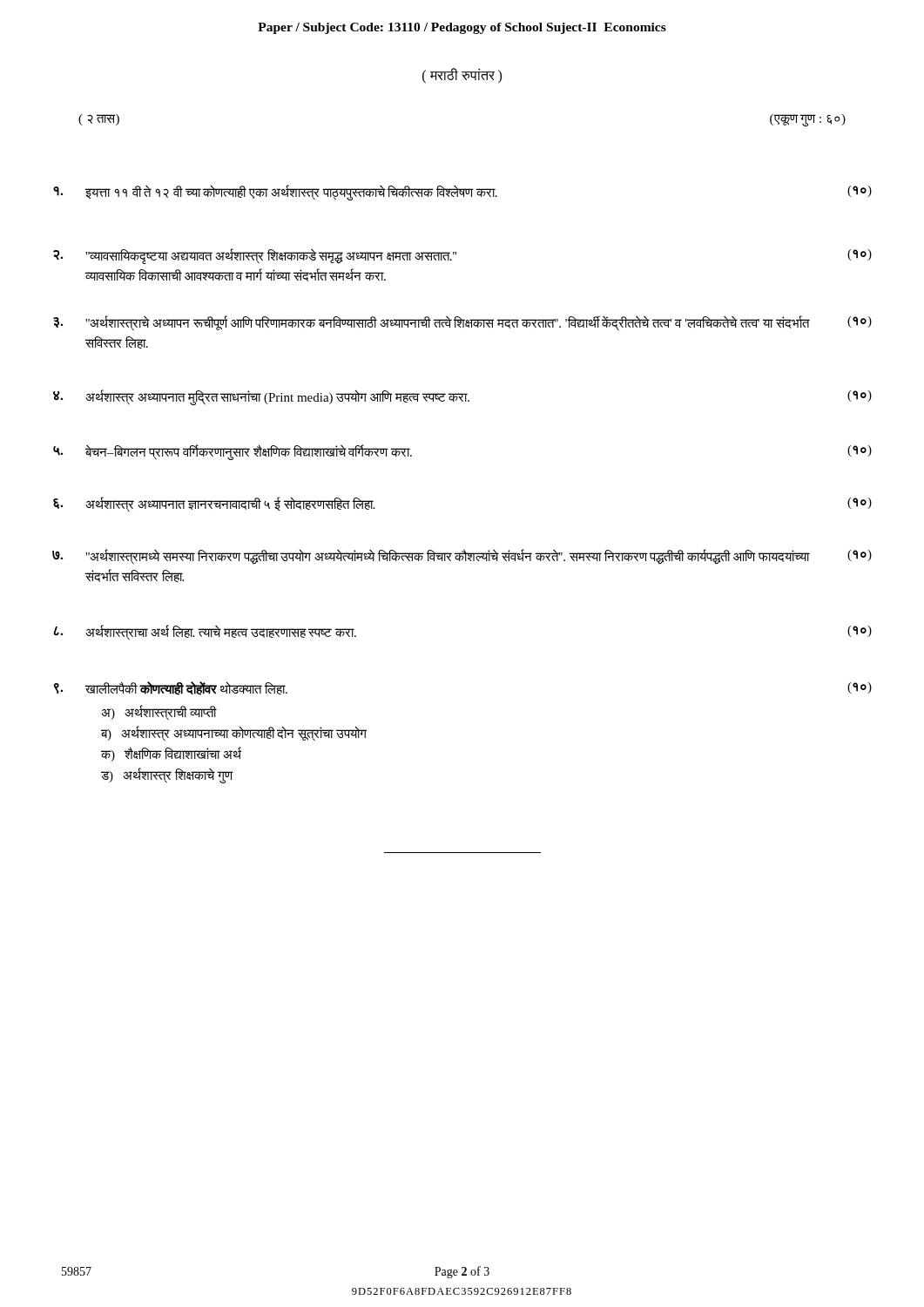
Task: Navigate to the text block starting "८. अर्थशास्त्राचा अर्थ लिहा."
Action: tap(209, 632)
